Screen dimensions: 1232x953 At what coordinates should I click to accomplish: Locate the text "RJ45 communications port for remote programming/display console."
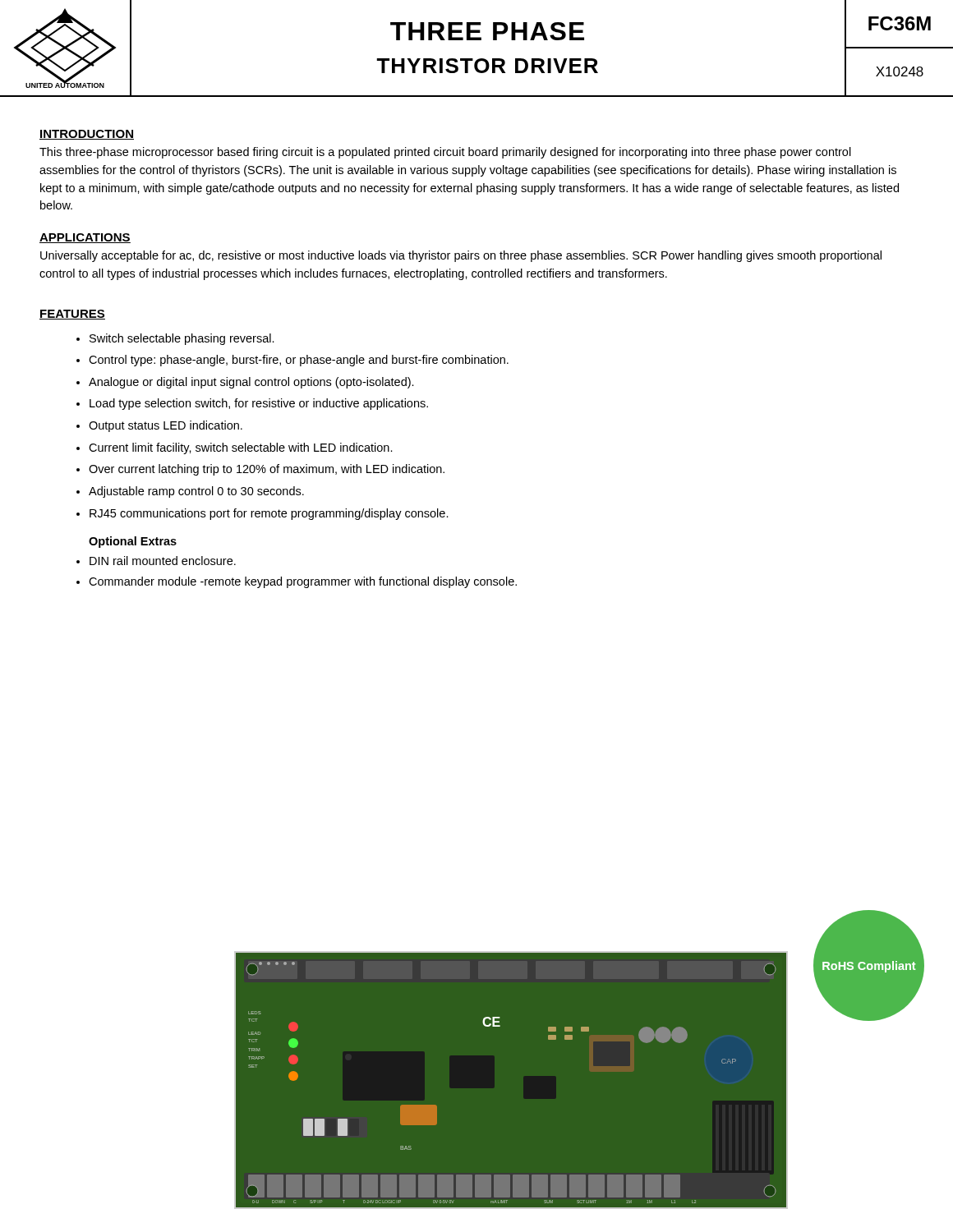269,513
